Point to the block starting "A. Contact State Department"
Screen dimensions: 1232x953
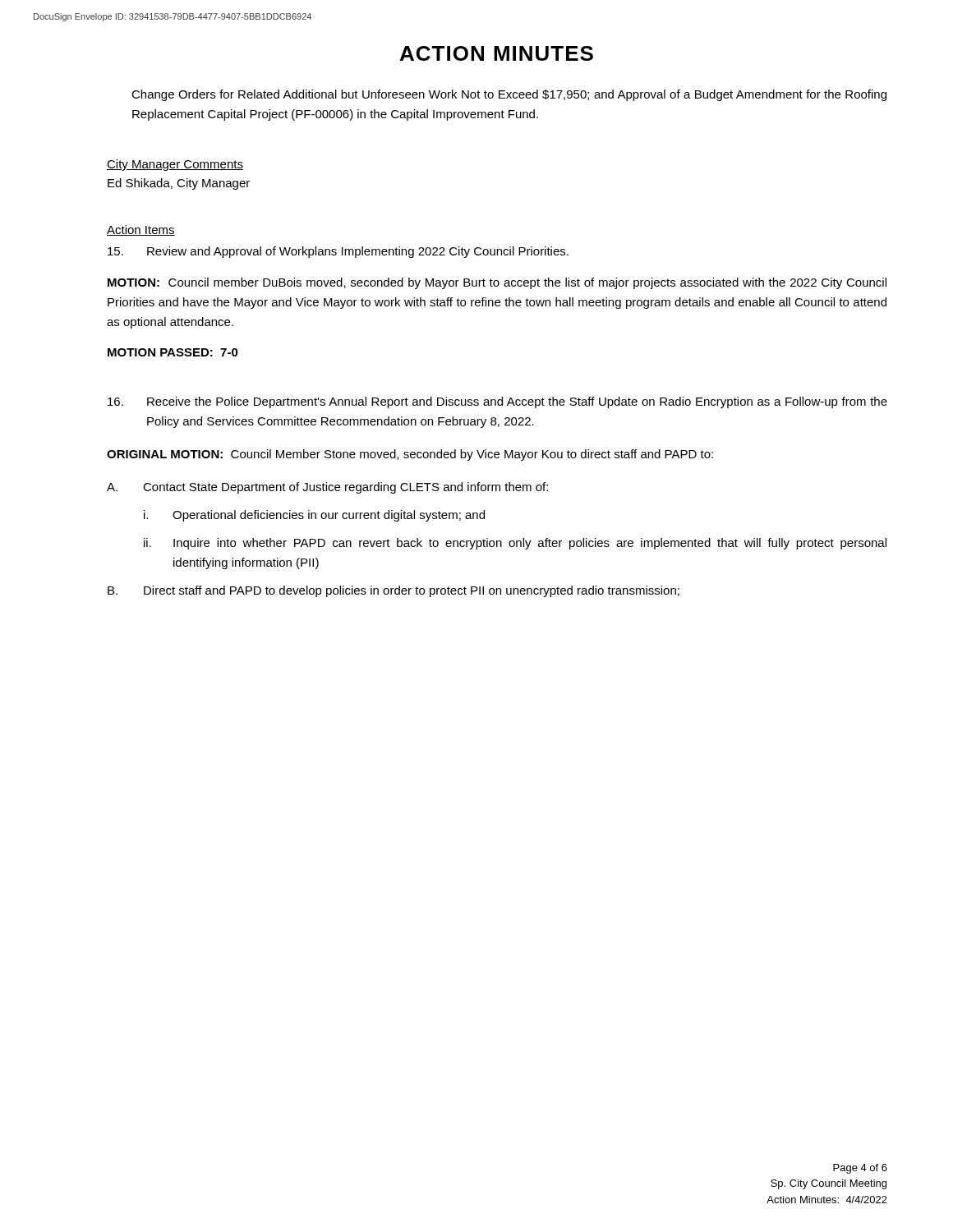coord(497,487)
